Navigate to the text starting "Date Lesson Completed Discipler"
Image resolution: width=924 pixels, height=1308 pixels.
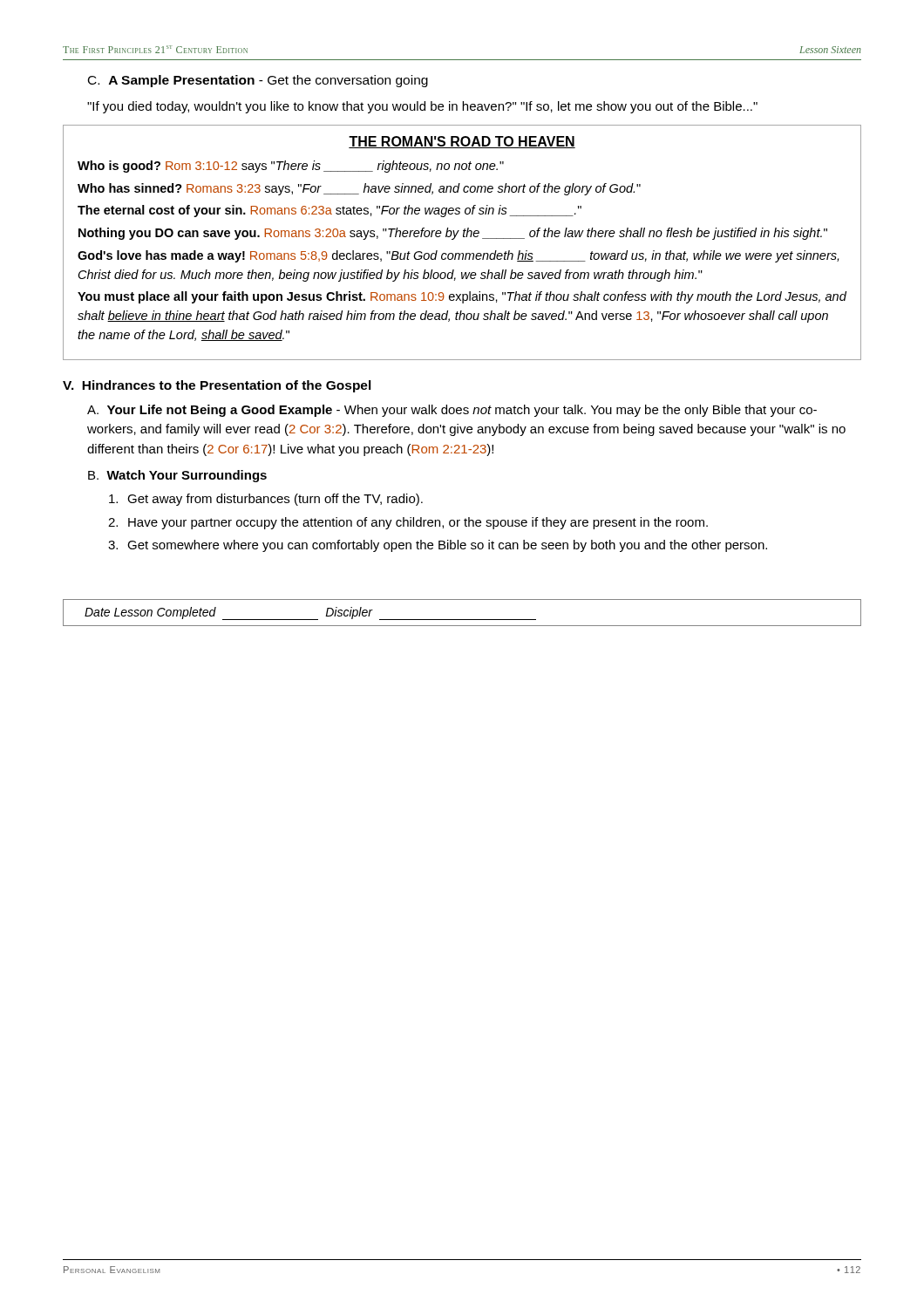(462, 612)
